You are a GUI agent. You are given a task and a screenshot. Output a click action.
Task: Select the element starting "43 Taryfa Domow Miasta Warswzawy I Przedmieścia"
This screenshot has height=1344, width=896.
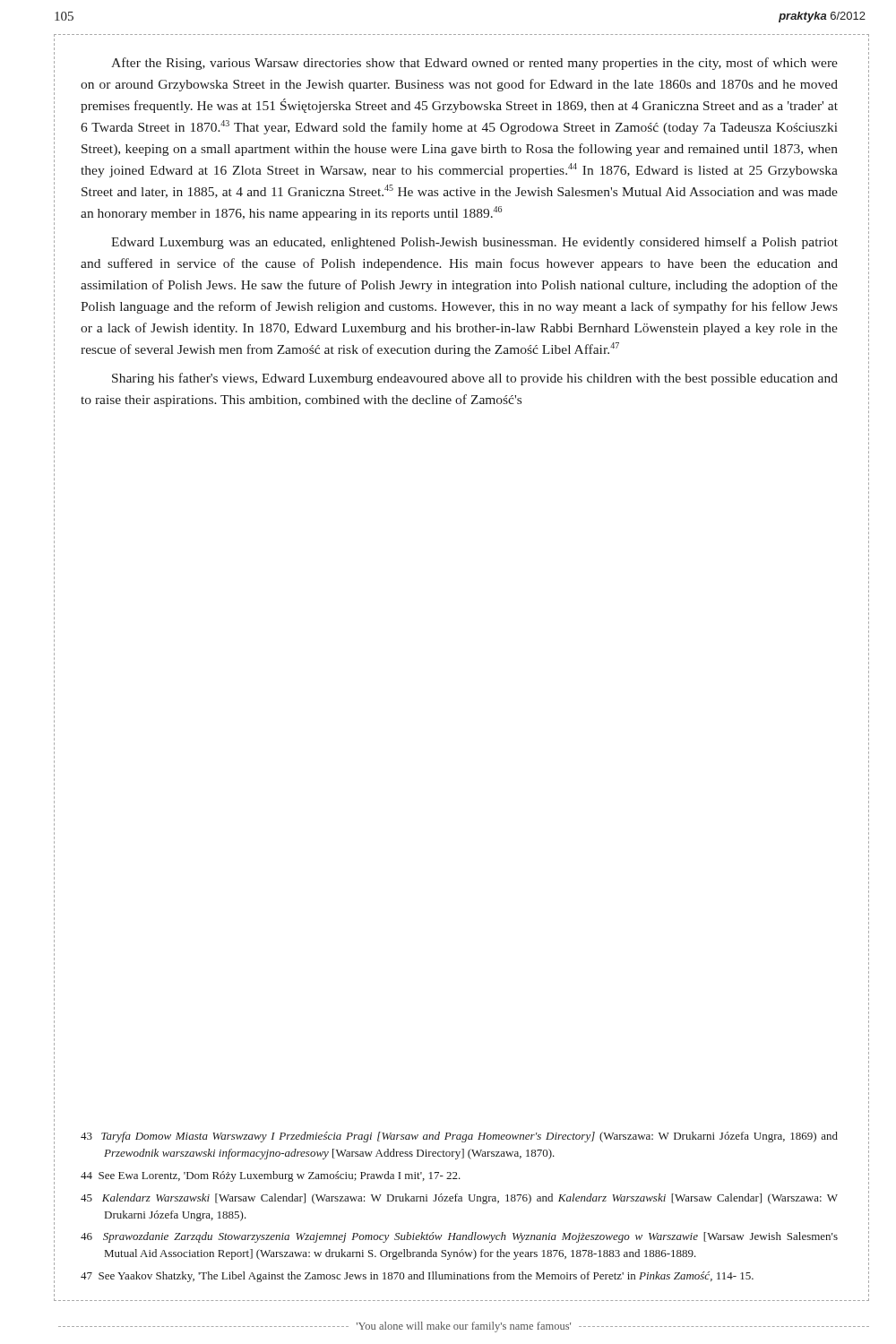point(459,1144)
